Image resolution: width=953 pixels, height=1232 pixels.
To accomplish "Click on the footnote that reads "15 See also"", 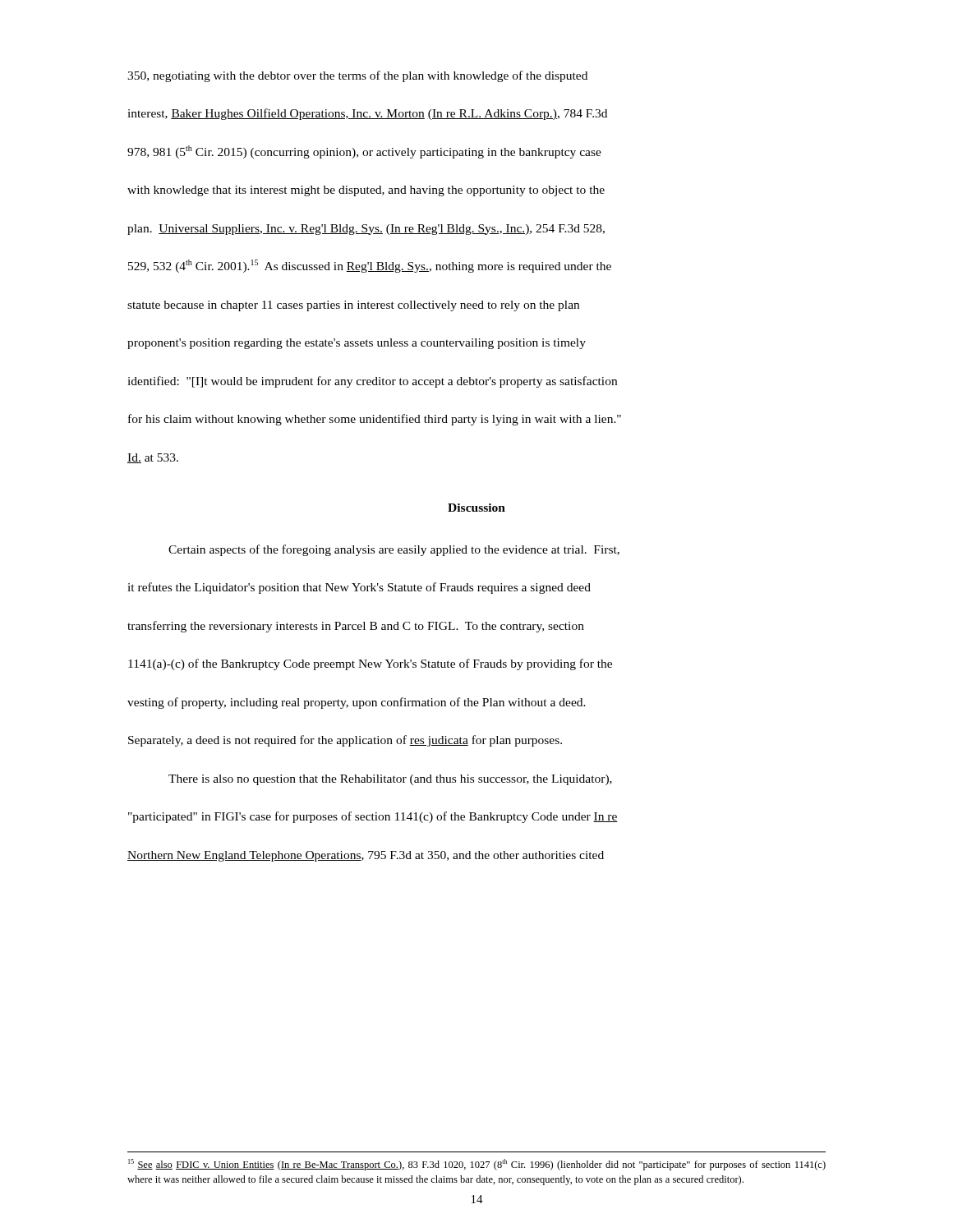I will pos(476,1172).
